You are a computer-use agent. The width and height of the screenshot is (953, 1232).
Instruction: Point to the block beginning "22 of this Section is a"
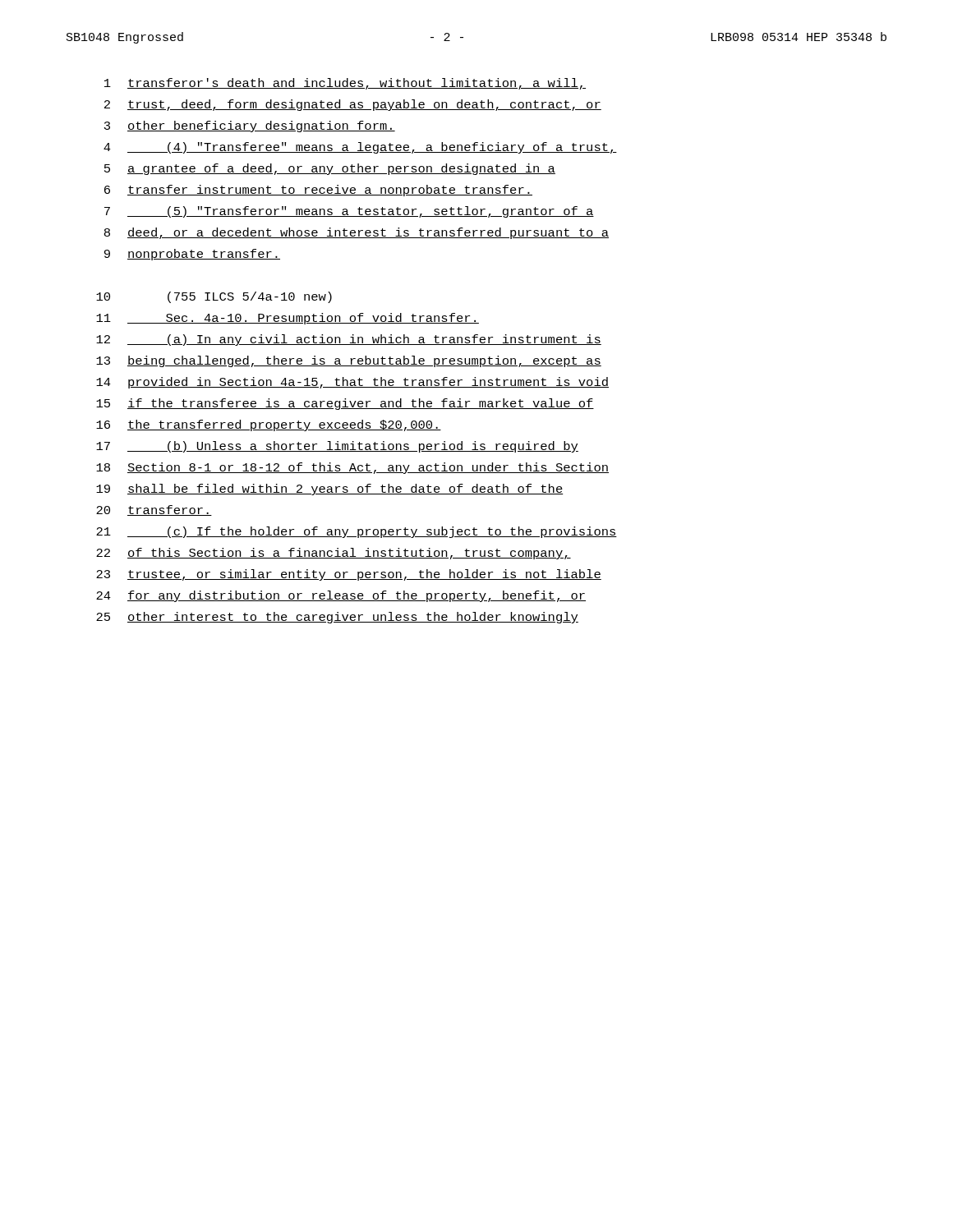click(x=476, y=554)
